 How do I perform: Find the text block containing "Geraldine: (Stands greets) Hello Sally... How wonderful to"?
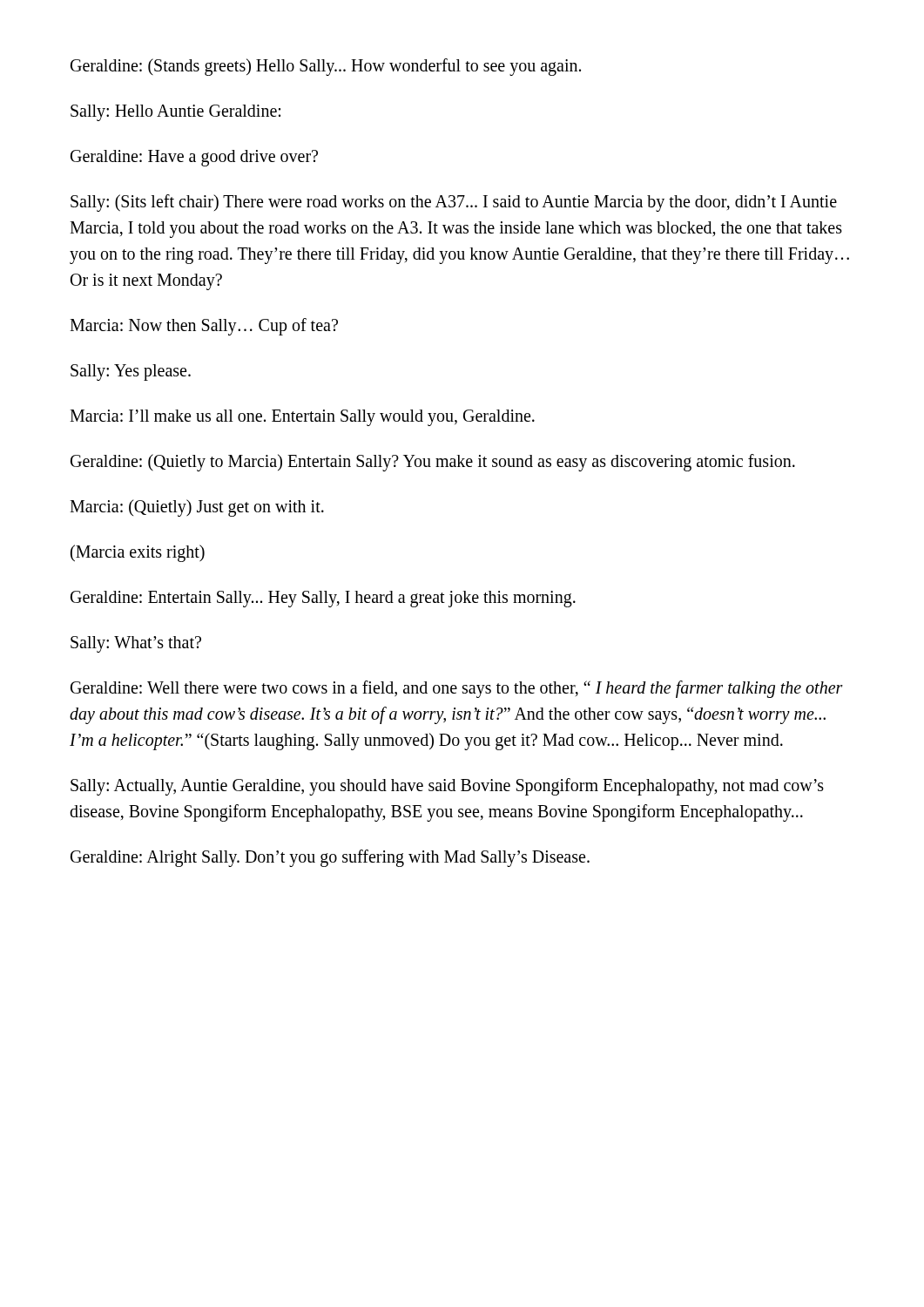[326, 65]
